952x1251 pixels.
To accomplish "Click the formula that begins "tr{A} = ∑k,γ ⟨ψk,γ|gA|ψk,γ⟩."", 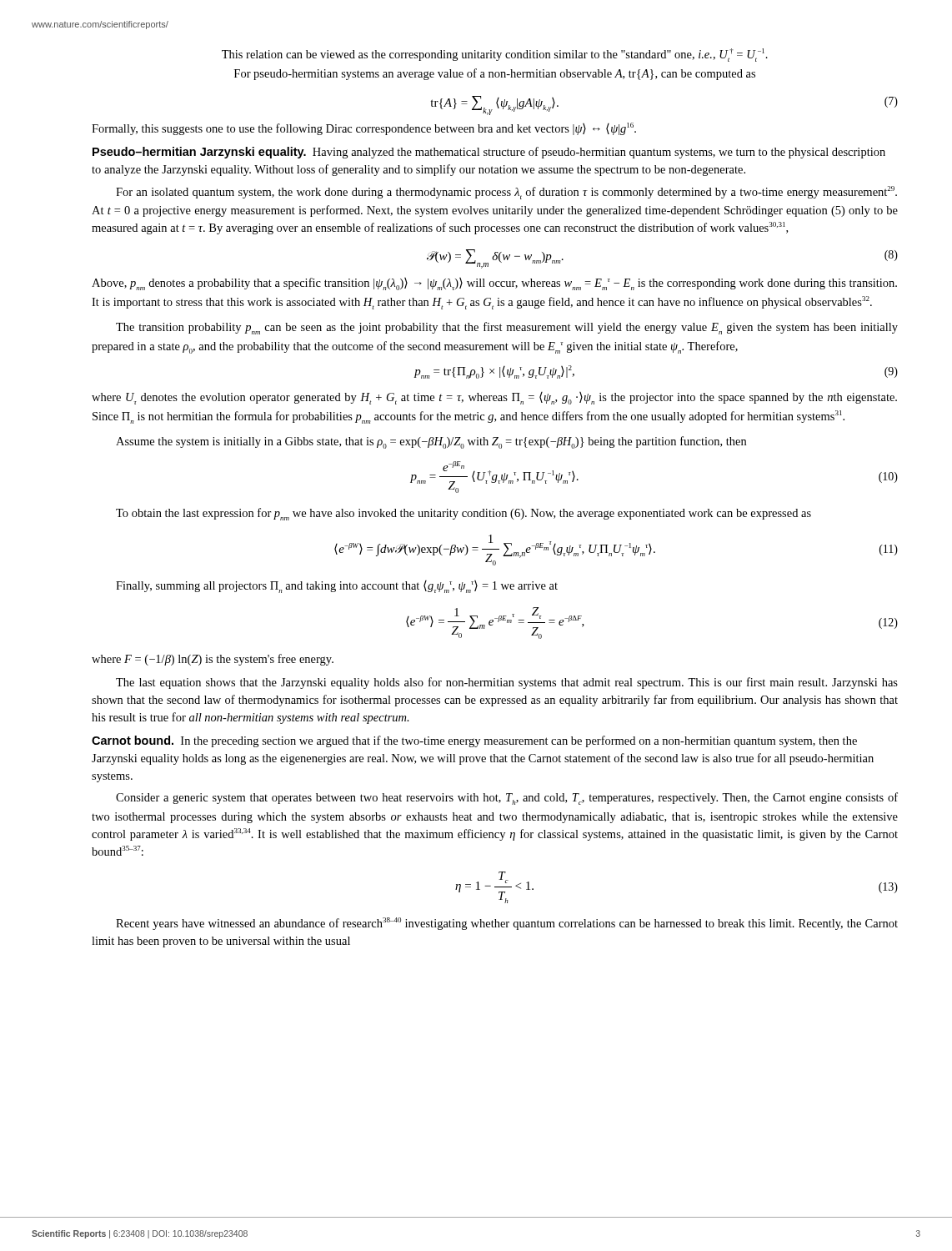I will click(497, 105).
